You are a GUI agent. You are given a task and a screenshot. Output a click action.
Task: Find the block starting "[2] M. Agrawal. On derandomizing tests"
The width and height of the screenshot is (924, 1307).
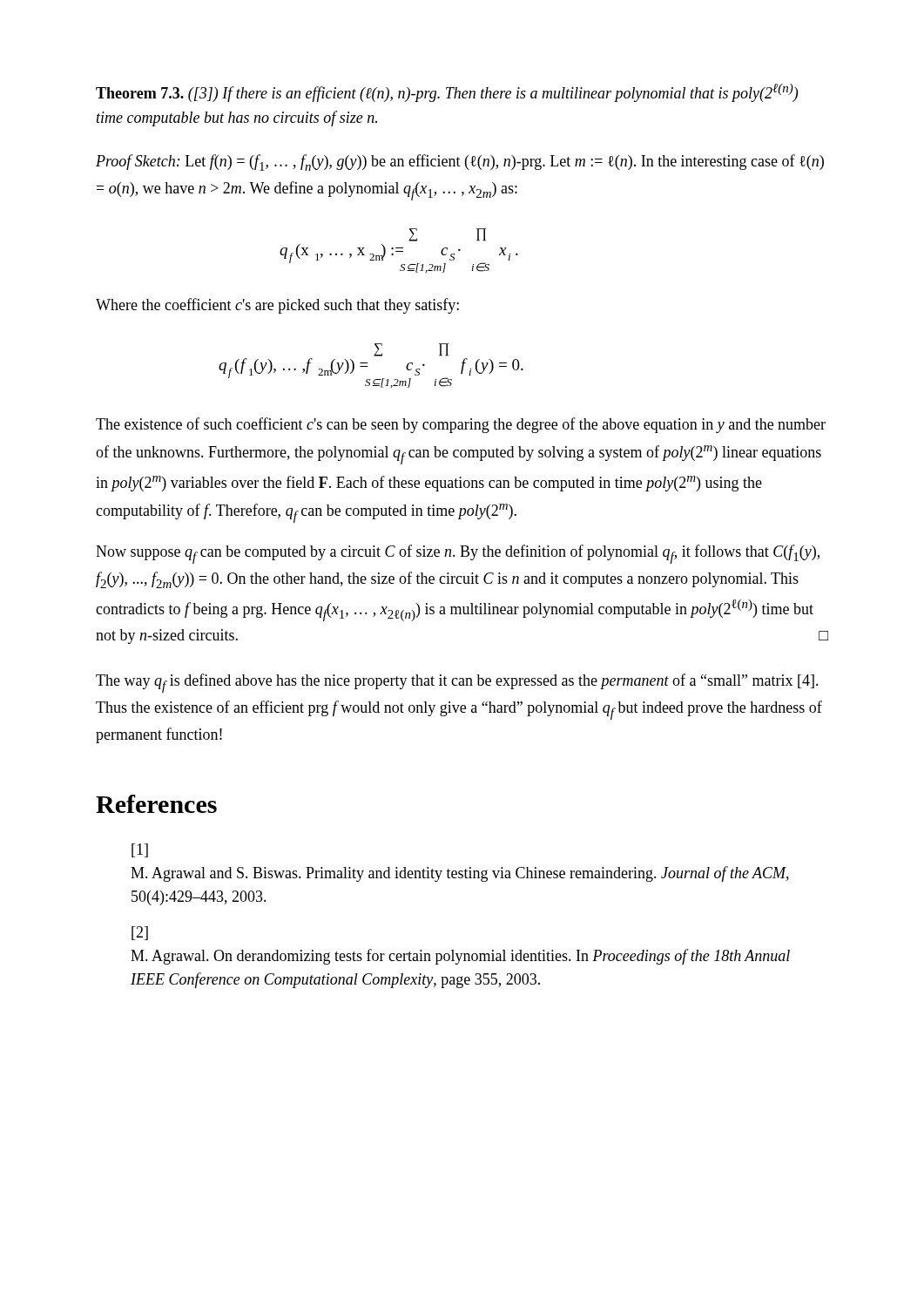pos(465,956)
